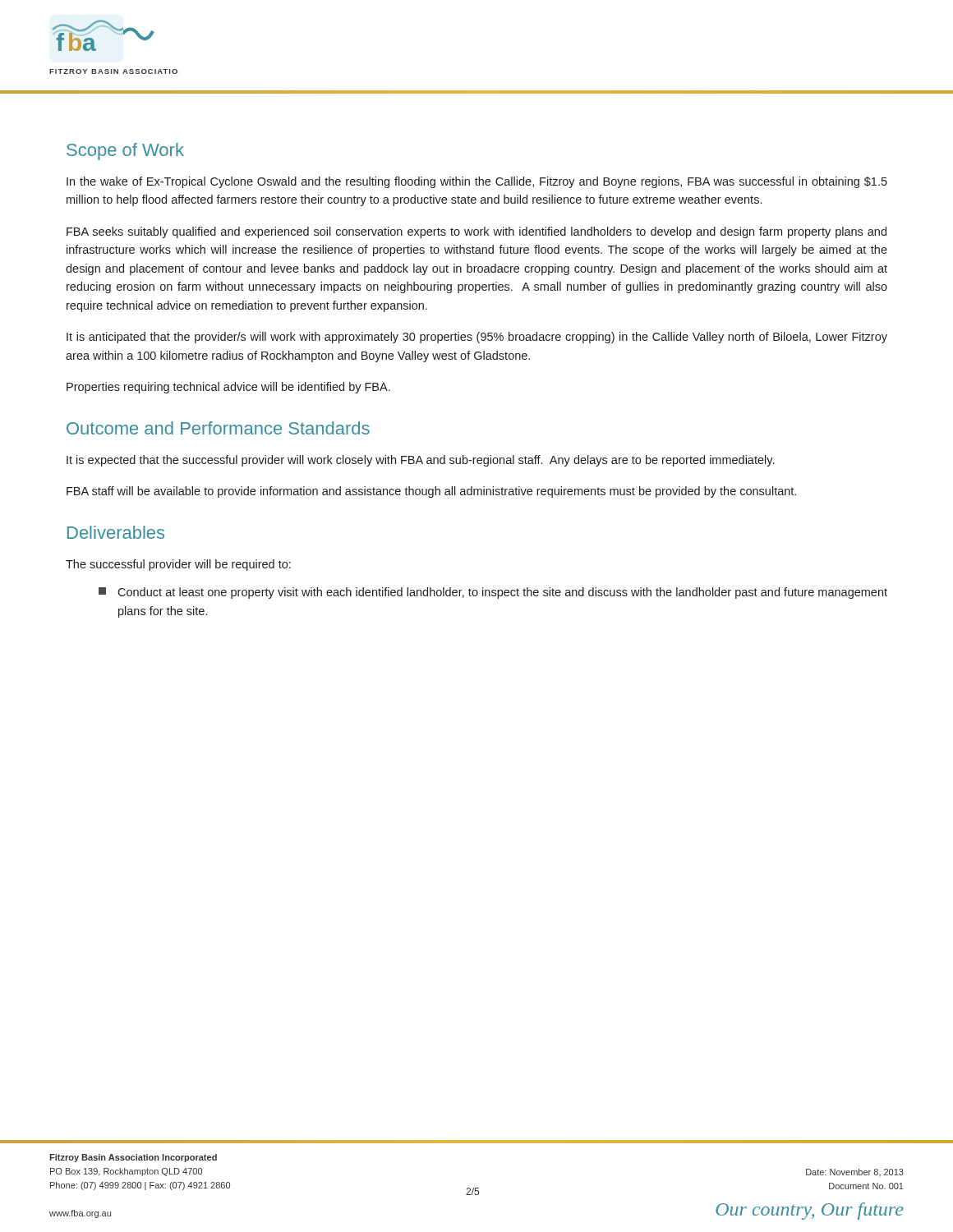Click the passage that begins "Conduct at least one property"
The height and width of the screenshot is (1232, 953).
(x=493, y=602)
